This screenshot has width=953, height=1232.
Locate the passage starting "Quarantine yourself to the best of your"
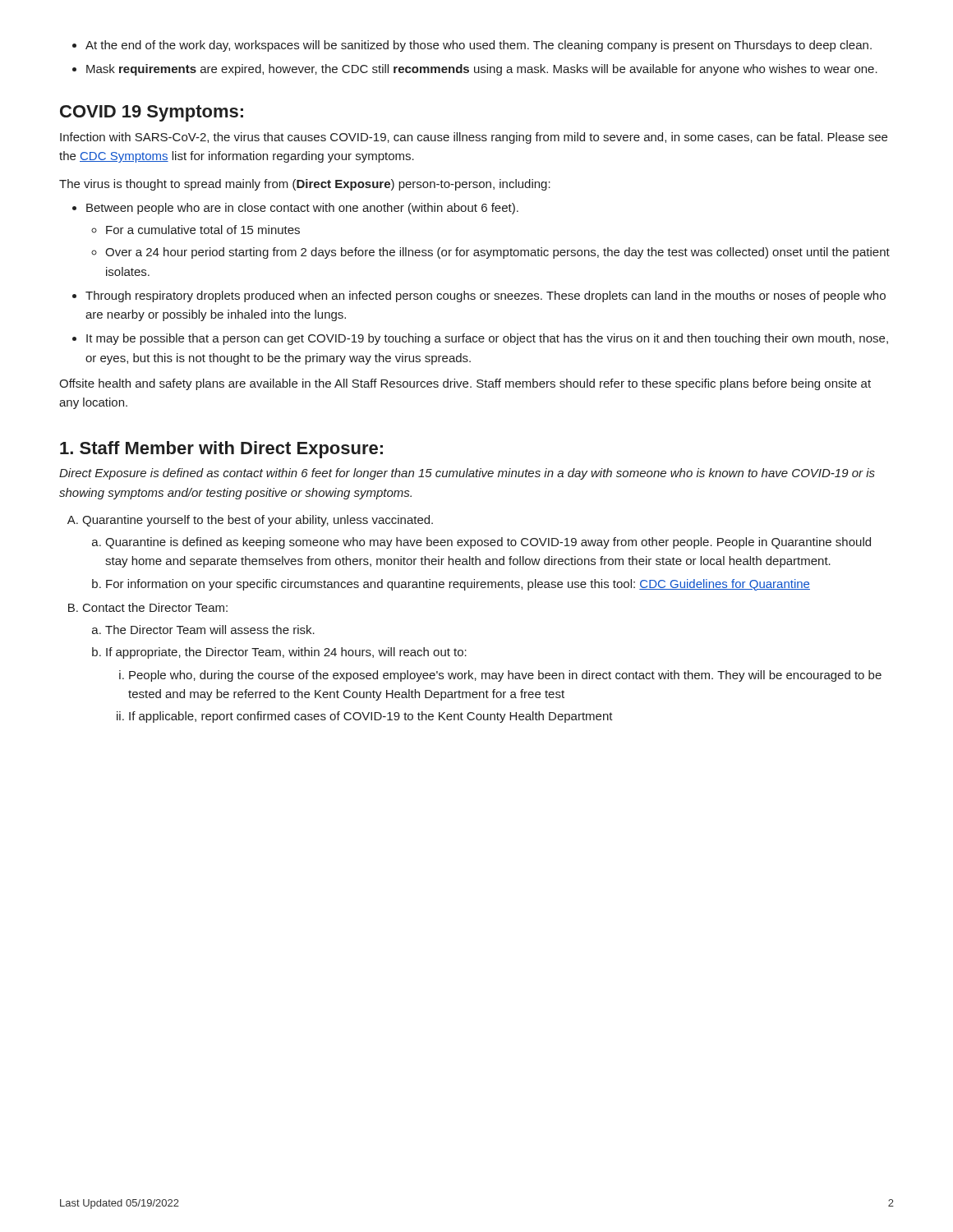point(250,521)
